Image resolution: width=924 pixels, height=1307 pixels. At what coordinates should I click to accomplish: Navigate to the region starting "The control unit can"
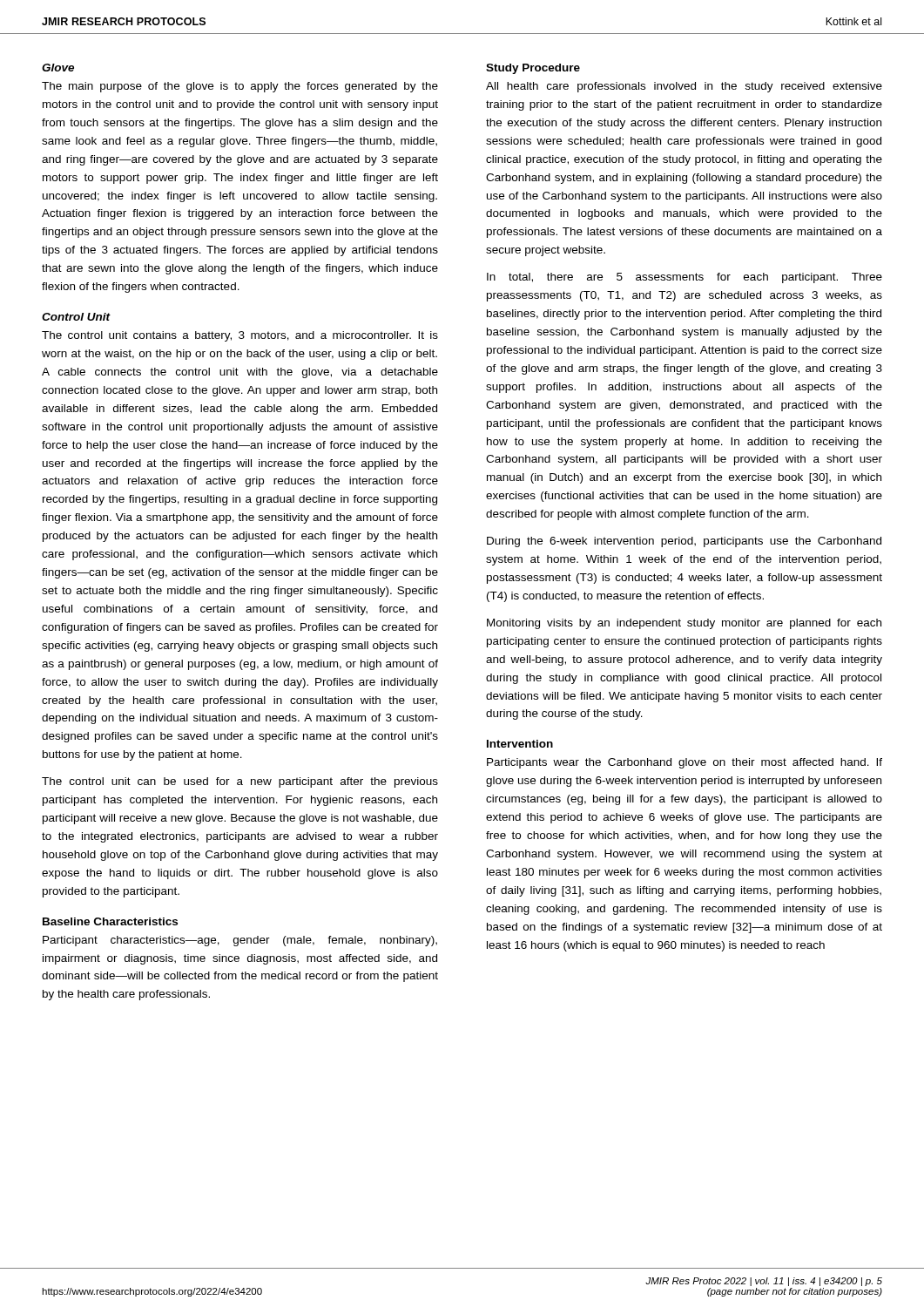[240, 837]
